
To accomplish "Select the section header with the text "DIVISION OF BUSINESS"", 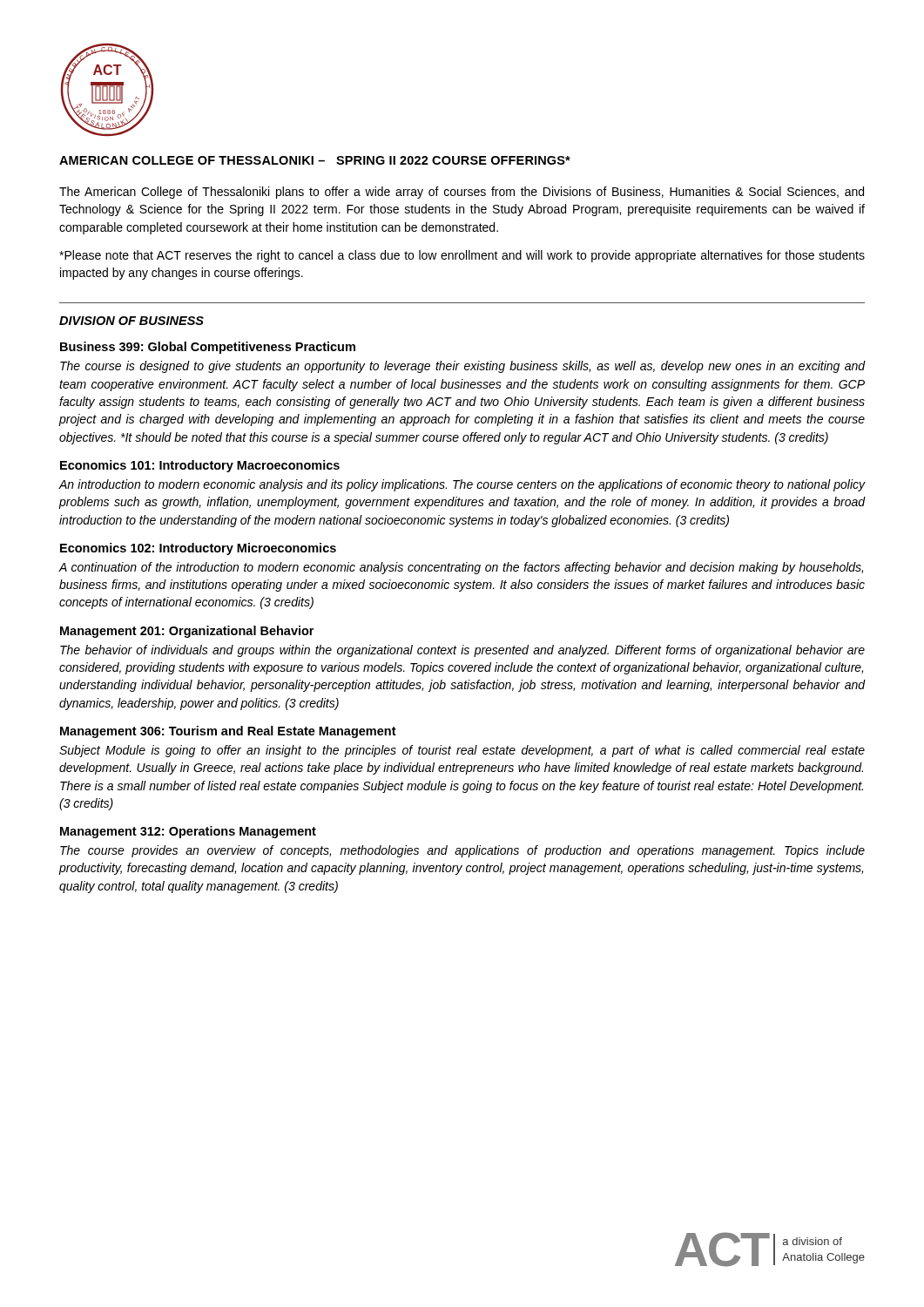I will pos(131,321).
